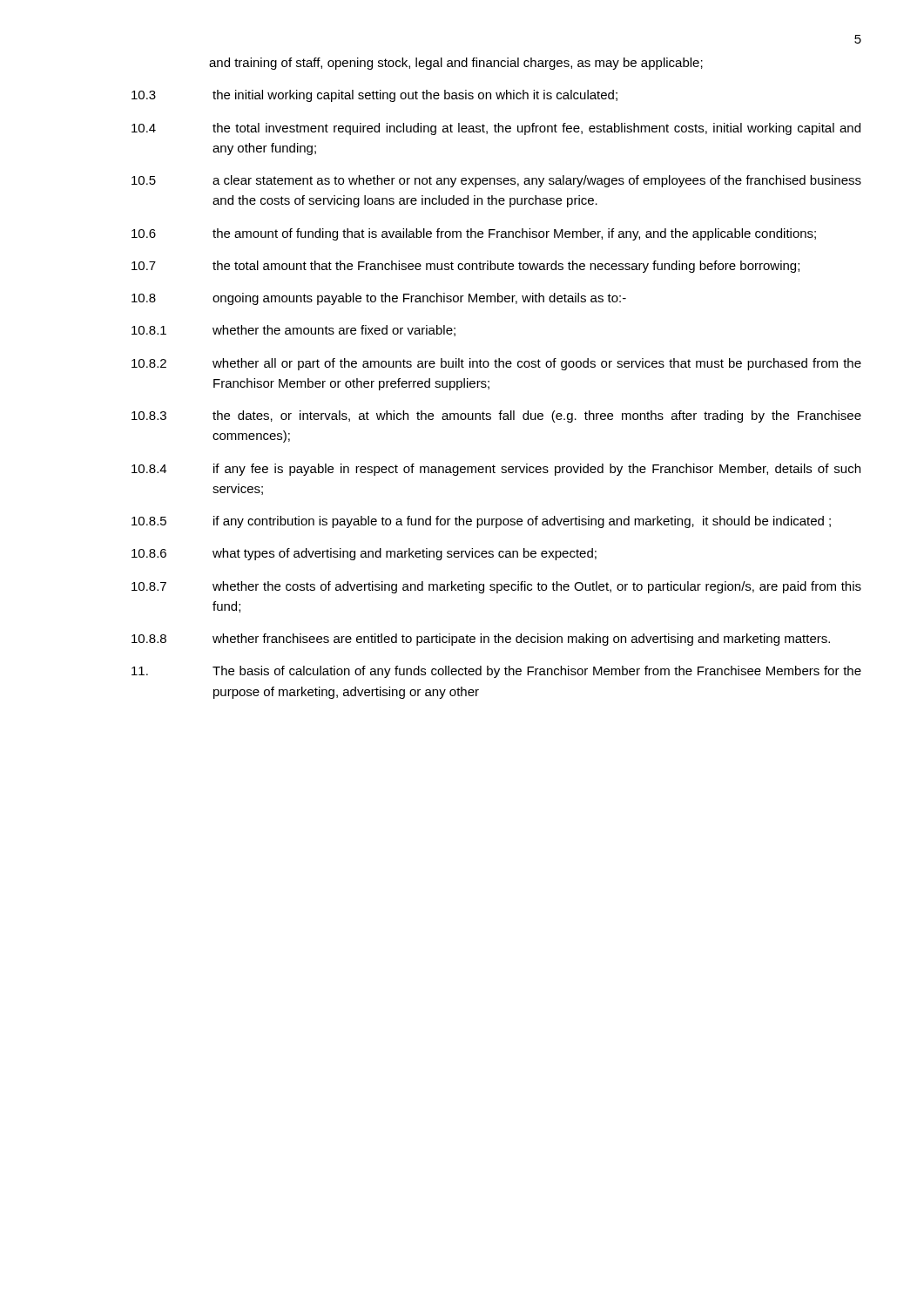Locate the passage starting "10.5 a clear statement as"

(496, 190)
